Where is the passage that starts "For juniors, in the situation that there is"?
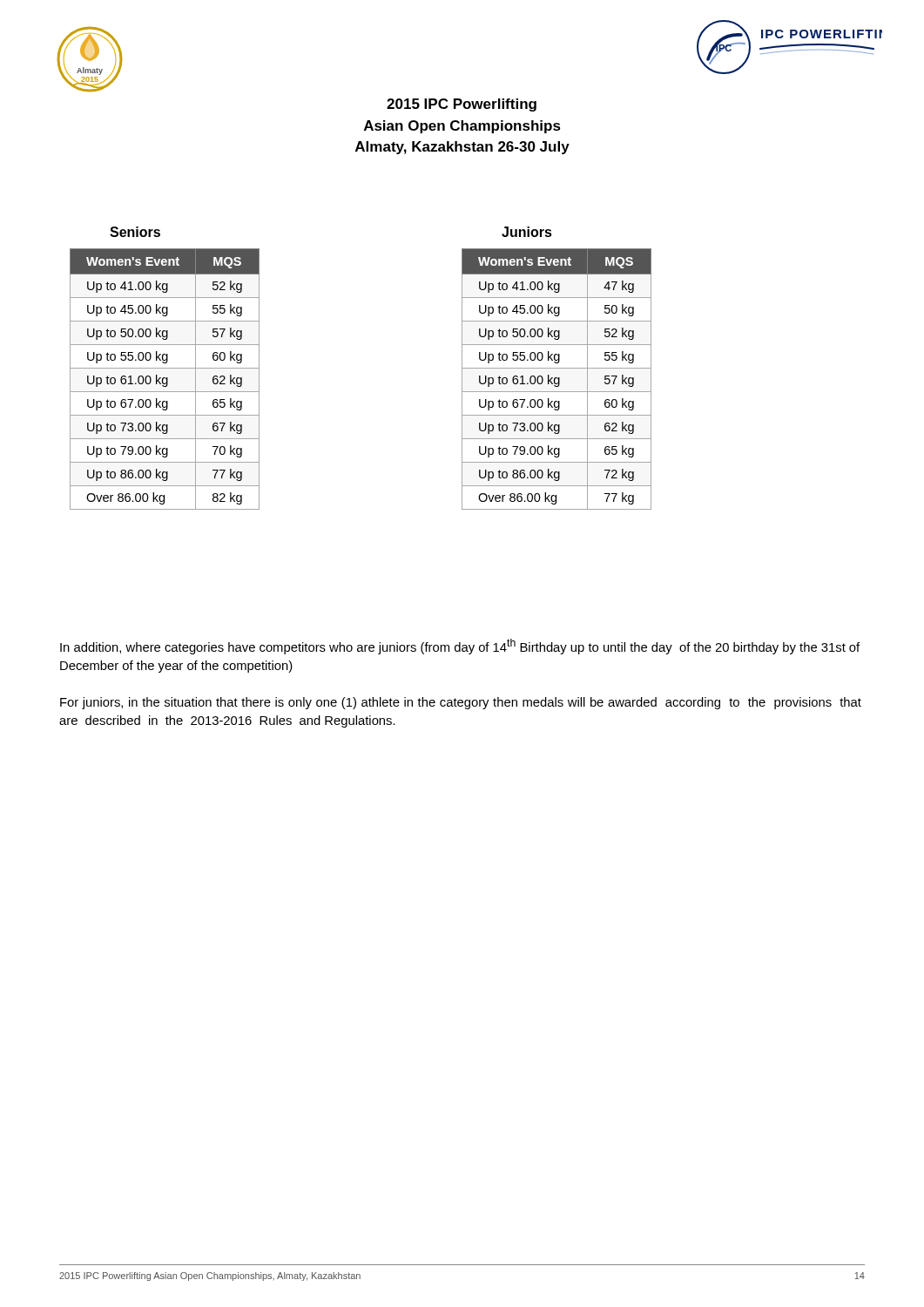This screenshot has height=1307, width=924. (x=462, y=712)
